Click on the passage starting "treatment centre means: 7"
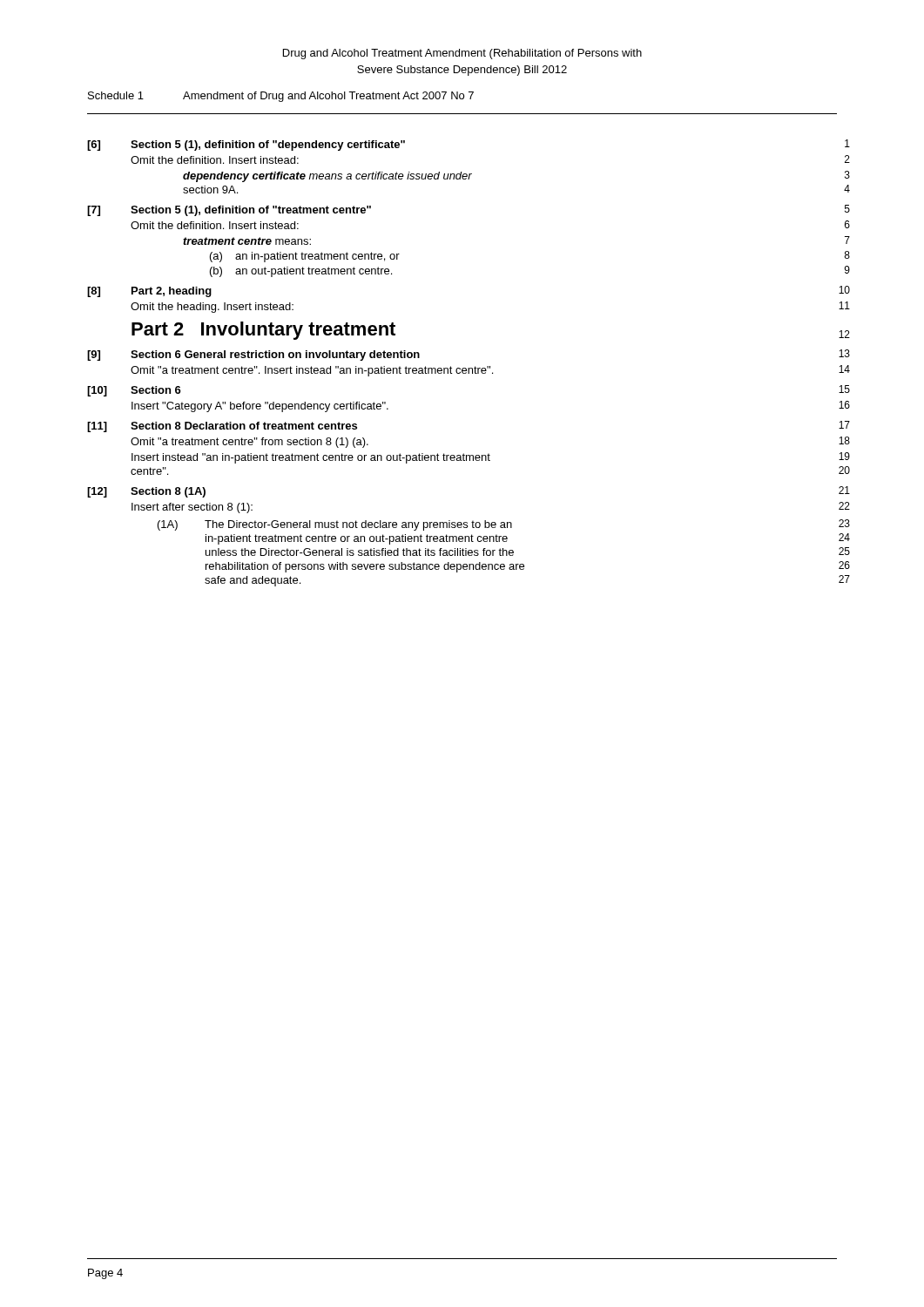 (x=247, y=240)
